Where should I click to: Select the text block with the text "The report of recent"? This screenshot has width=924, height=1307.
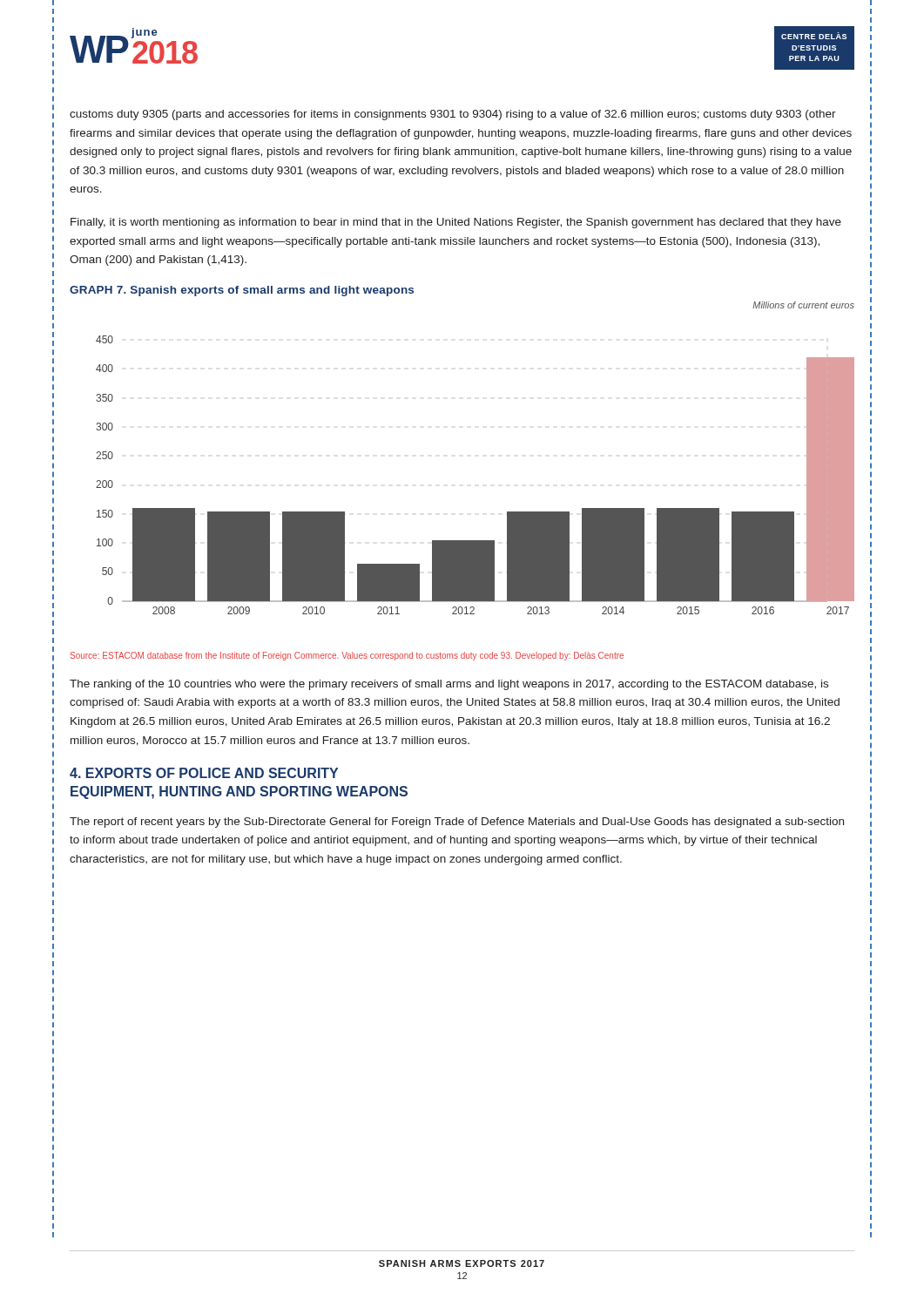(457, 840)
